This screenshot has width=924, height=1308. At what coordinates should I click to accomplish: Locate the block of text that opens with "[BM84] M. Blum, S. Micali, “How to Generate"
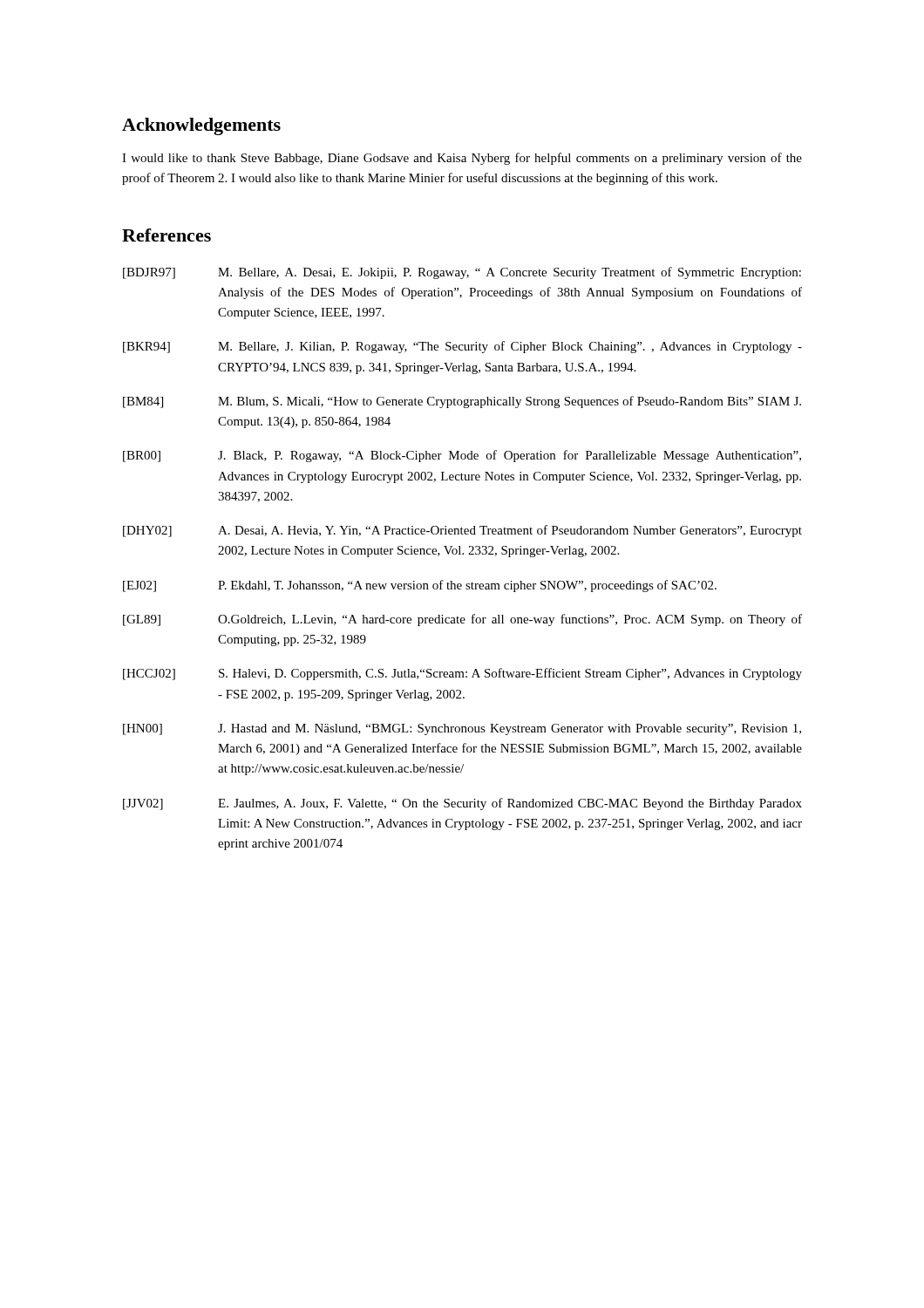462,412
